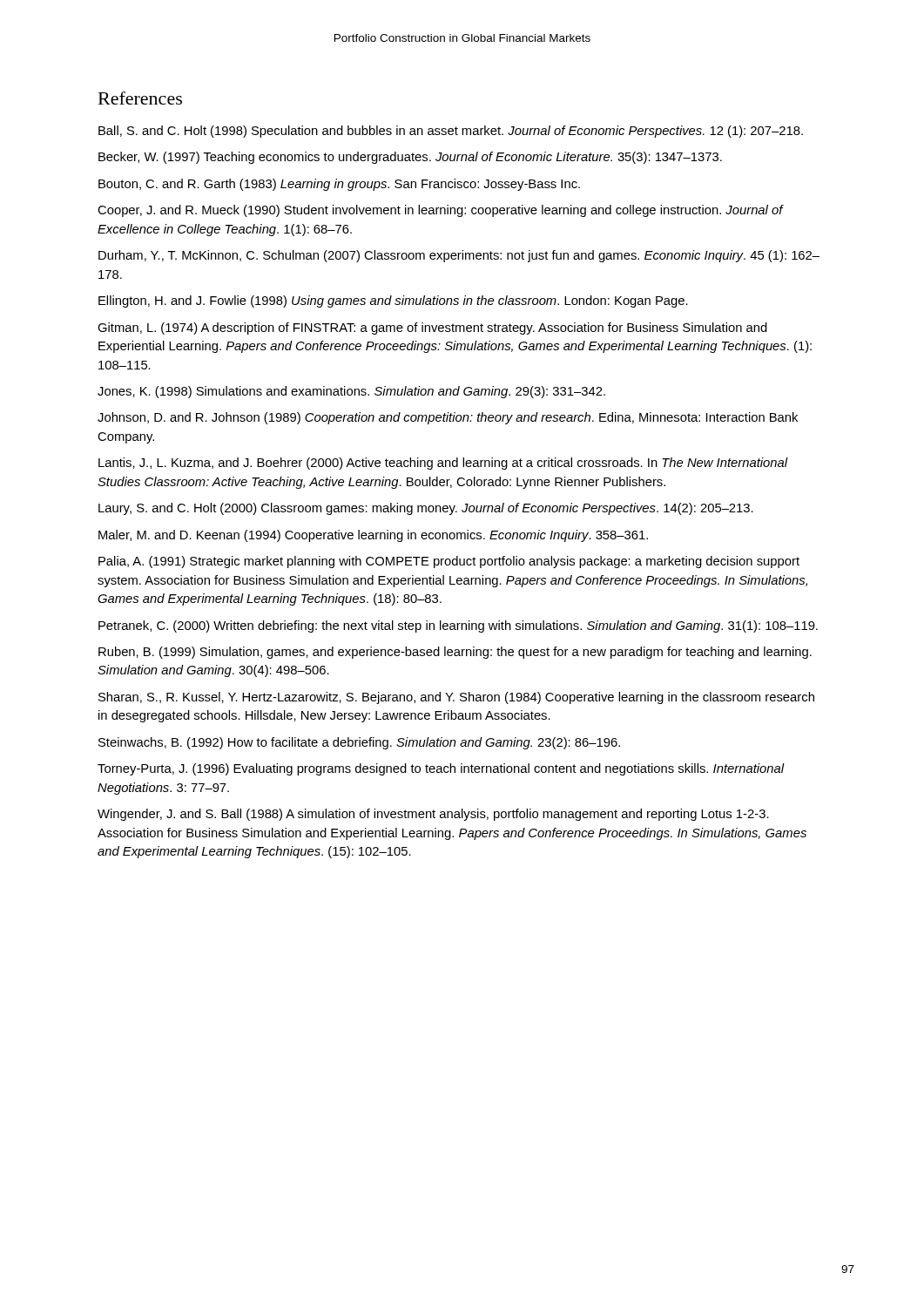
Task: Find the list item with the text "Jones, K. (1998) Simulations and examinations. Simulation"
Action: click(352, 391)
